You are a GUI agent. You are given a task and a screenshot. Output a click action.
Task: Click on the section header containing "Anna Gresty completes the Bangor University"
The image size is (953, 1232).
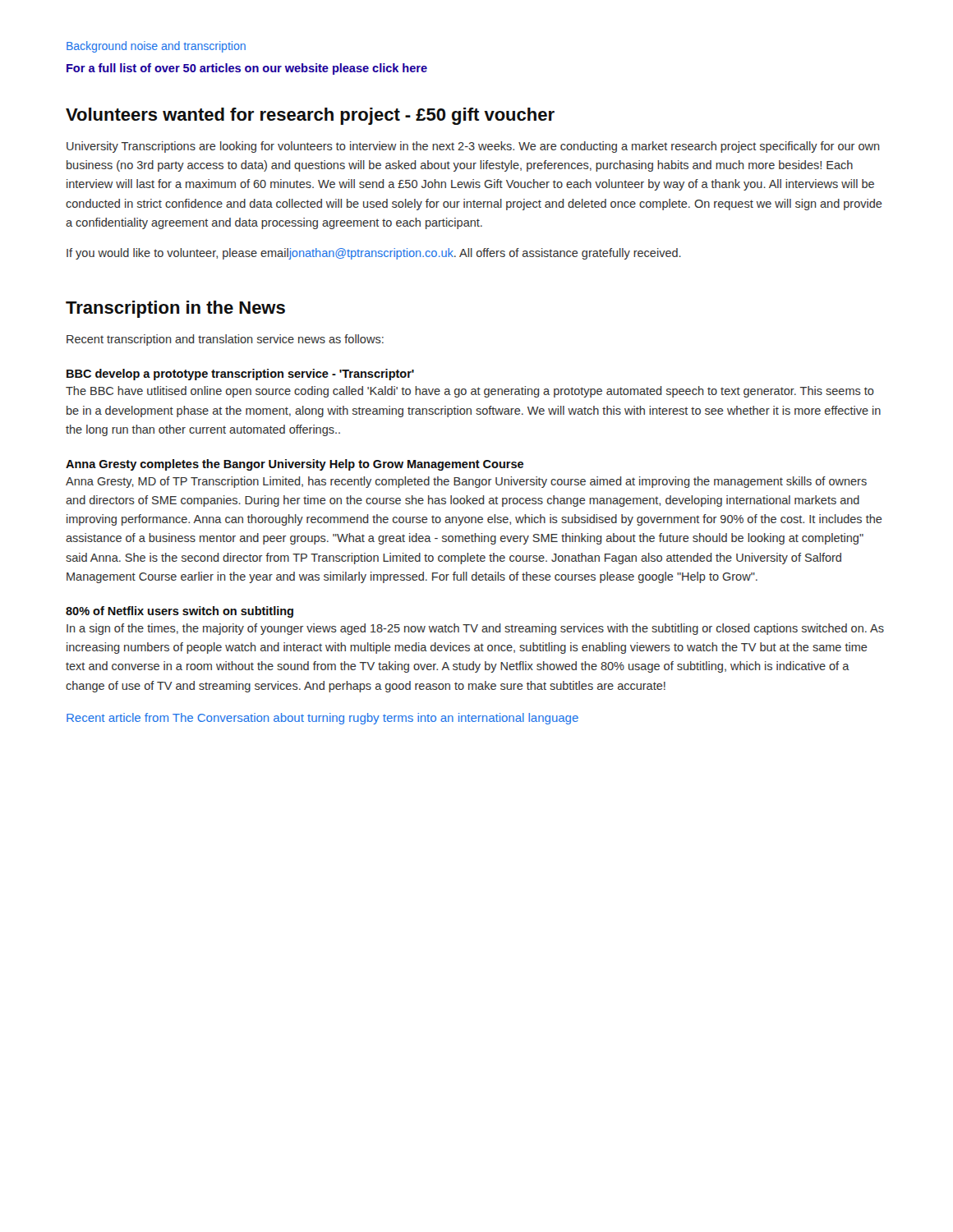(x=476, y=464)
